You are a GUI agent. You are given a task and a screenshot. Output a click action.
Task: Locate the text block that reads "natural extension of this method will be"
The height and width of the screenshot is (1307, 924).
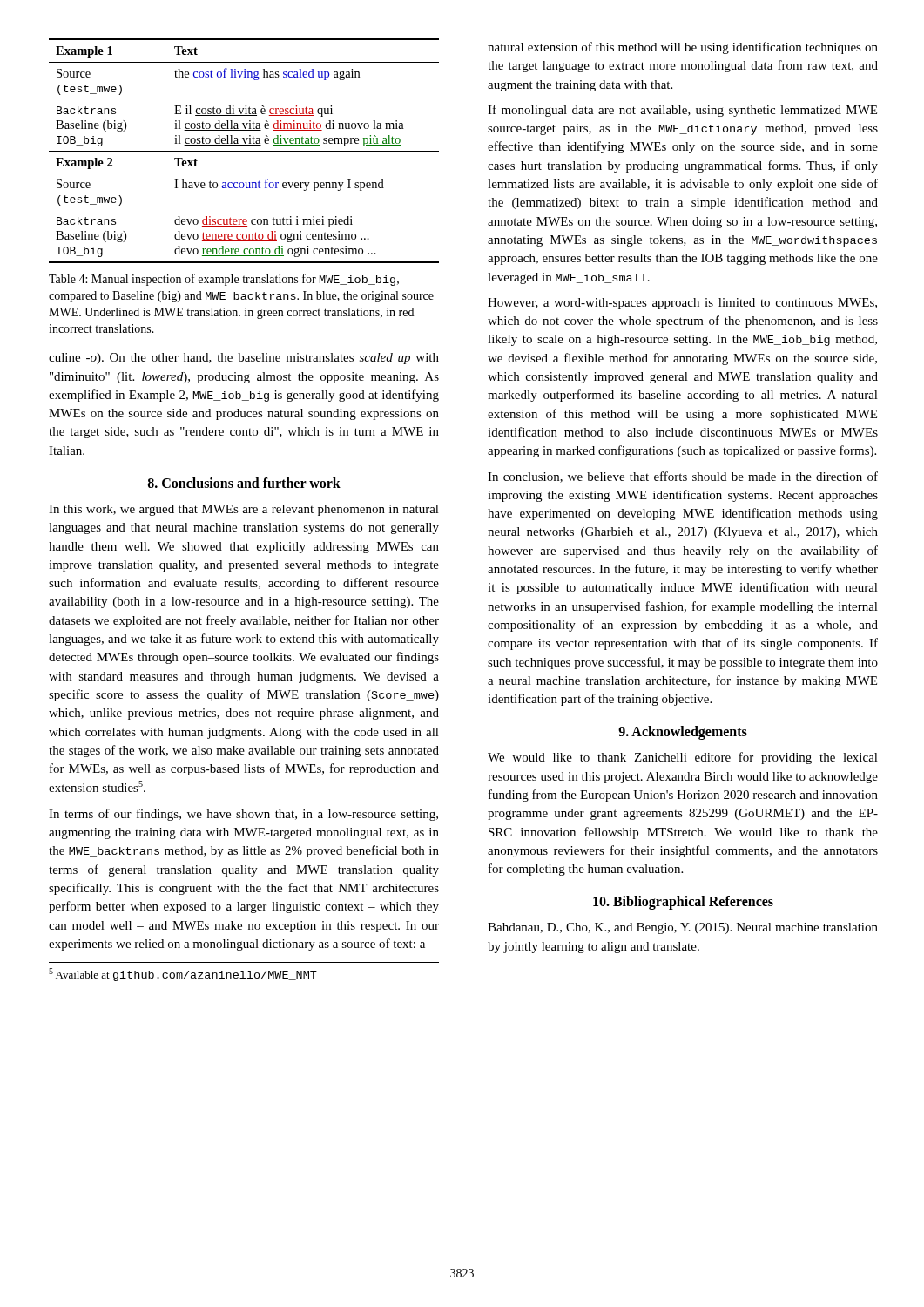[683, 66]
